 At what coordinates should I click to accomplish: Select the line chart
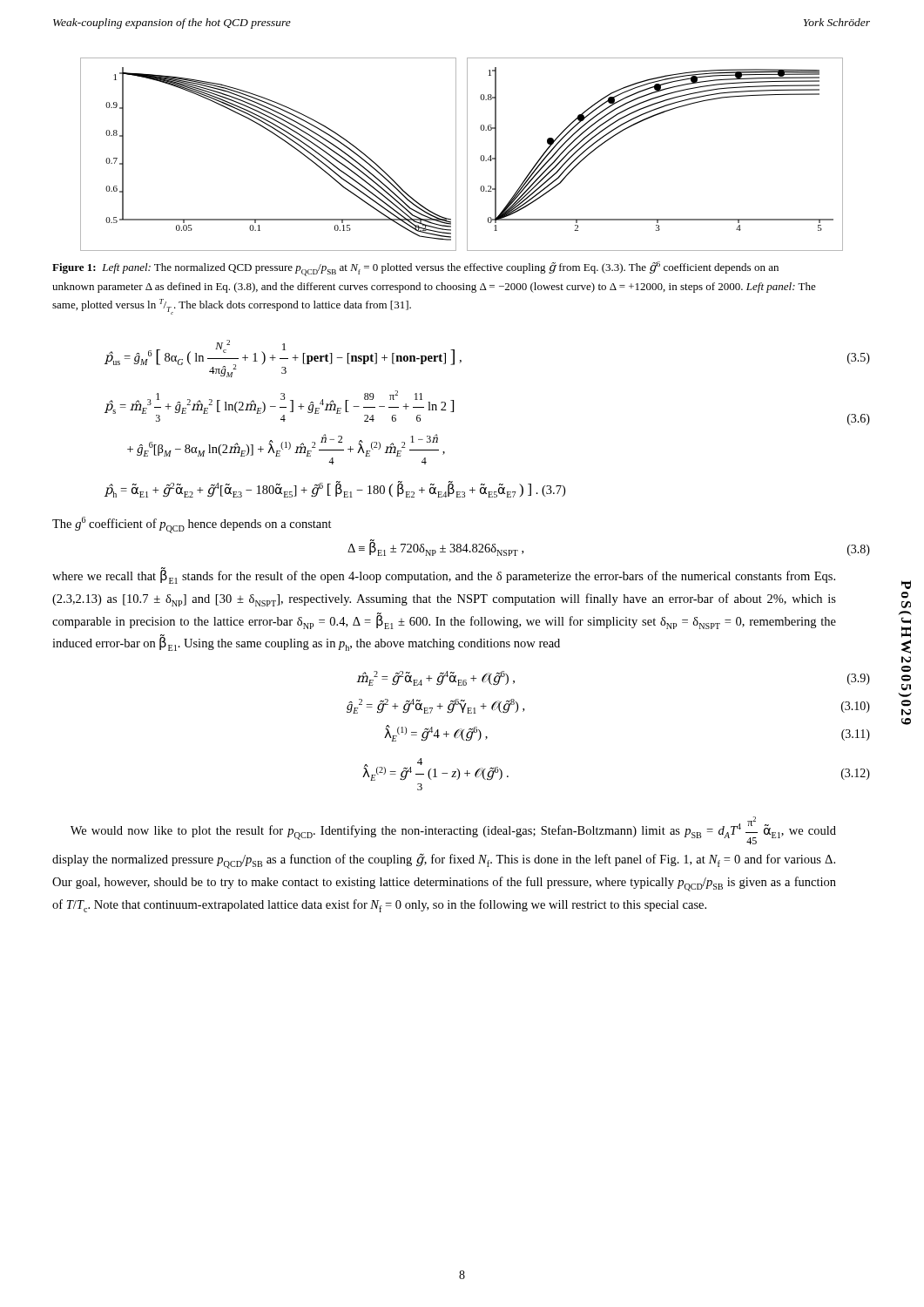coord(461,154)
